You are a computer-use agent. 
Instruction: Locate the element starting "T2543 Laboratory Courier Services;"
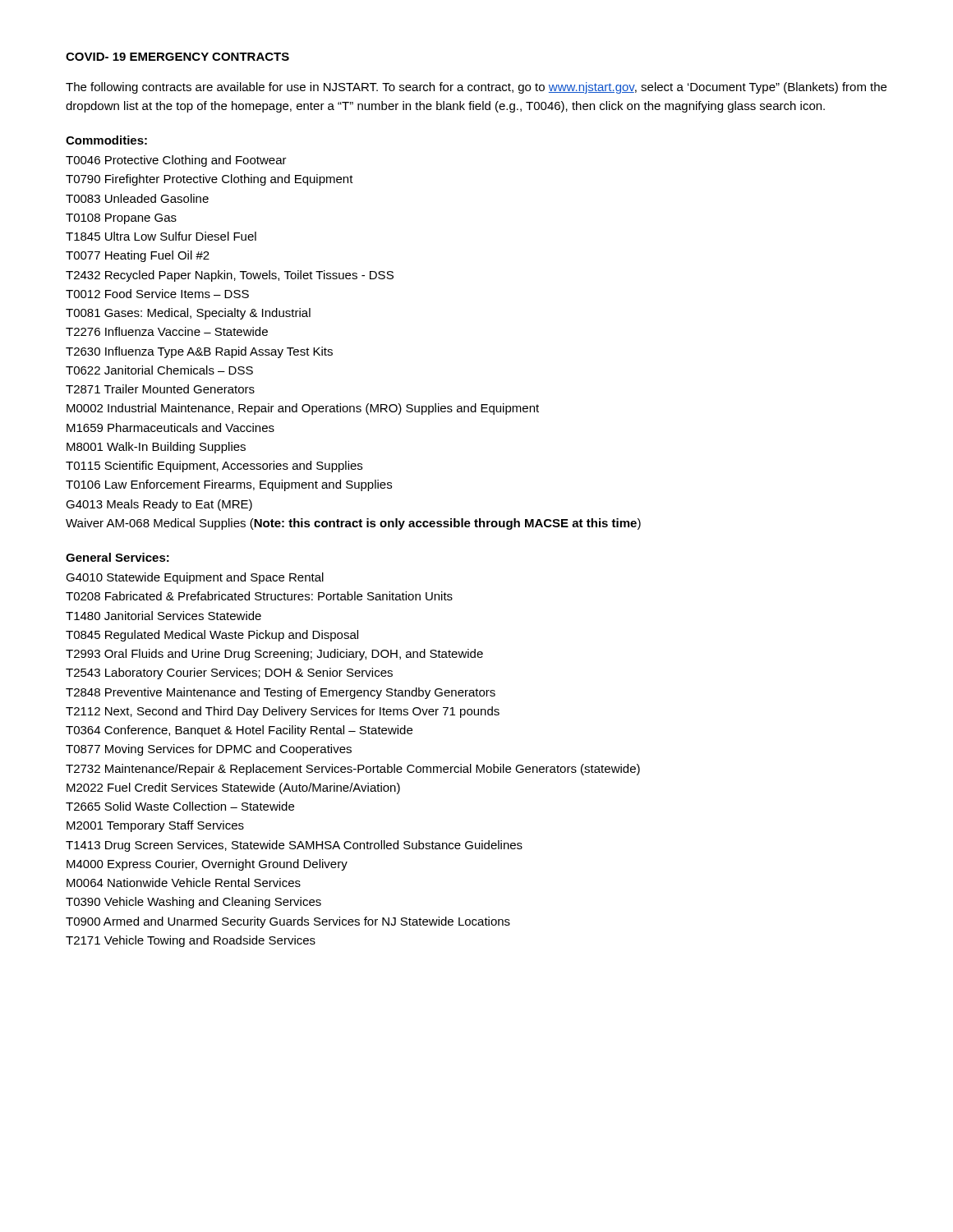click(229, 672)
